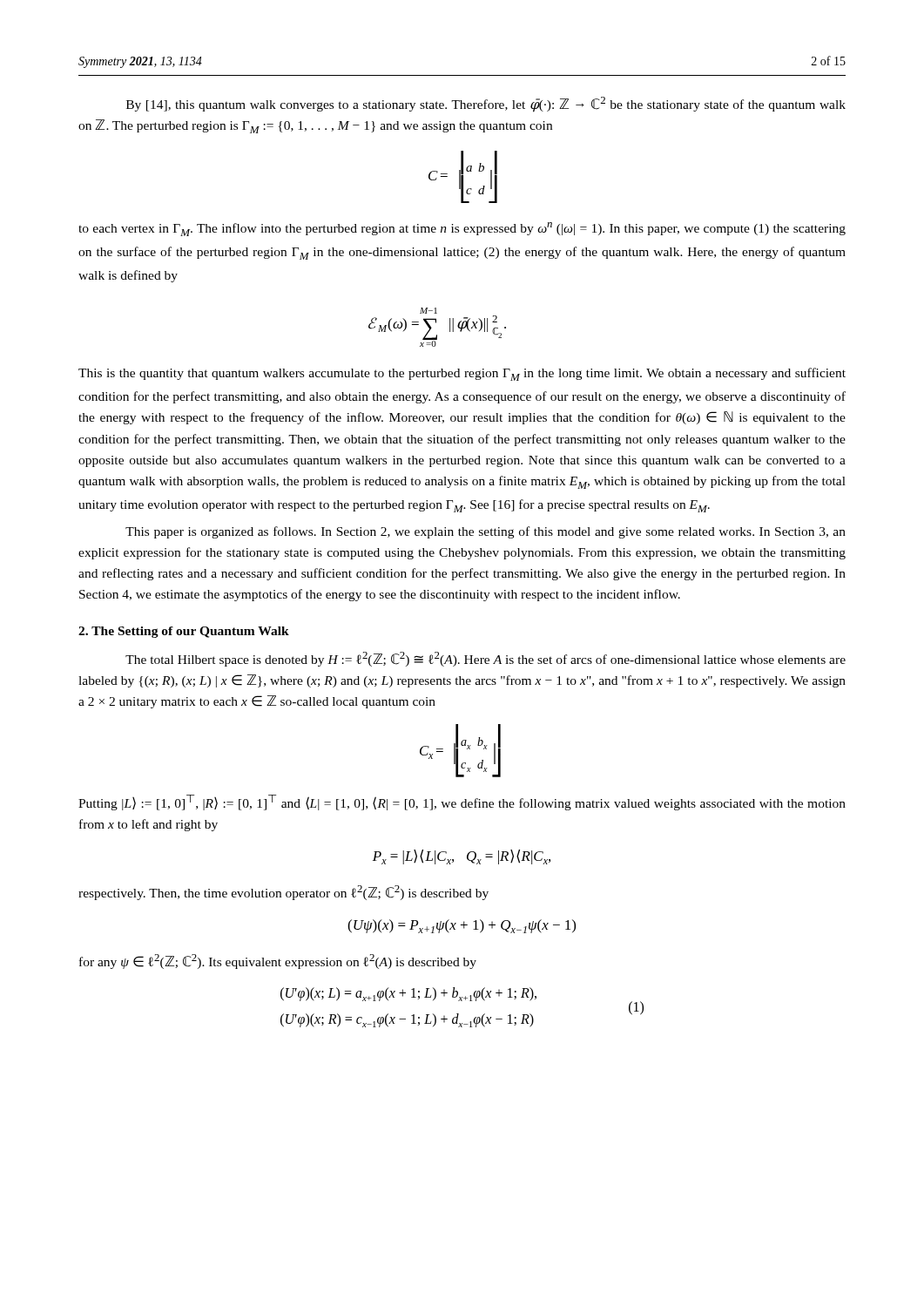Viewport: 924px width, 1307px height.
Task: Point to the block beginning "This paper is organized as follows. In"
Action: click(x=462, y=563)
